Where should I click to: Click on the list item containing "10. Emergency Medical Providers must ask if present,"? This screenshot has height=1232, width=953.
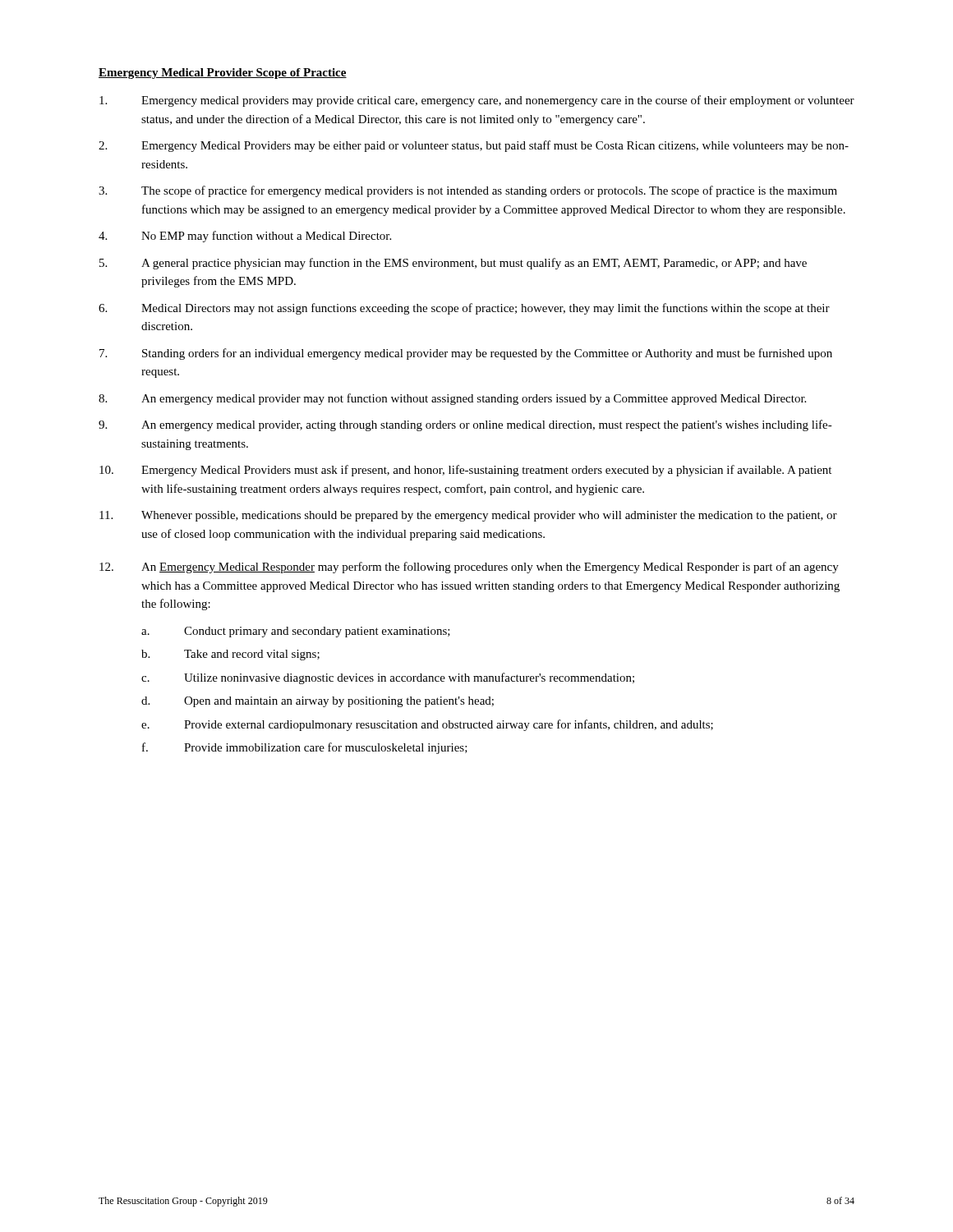coord(476,479)
